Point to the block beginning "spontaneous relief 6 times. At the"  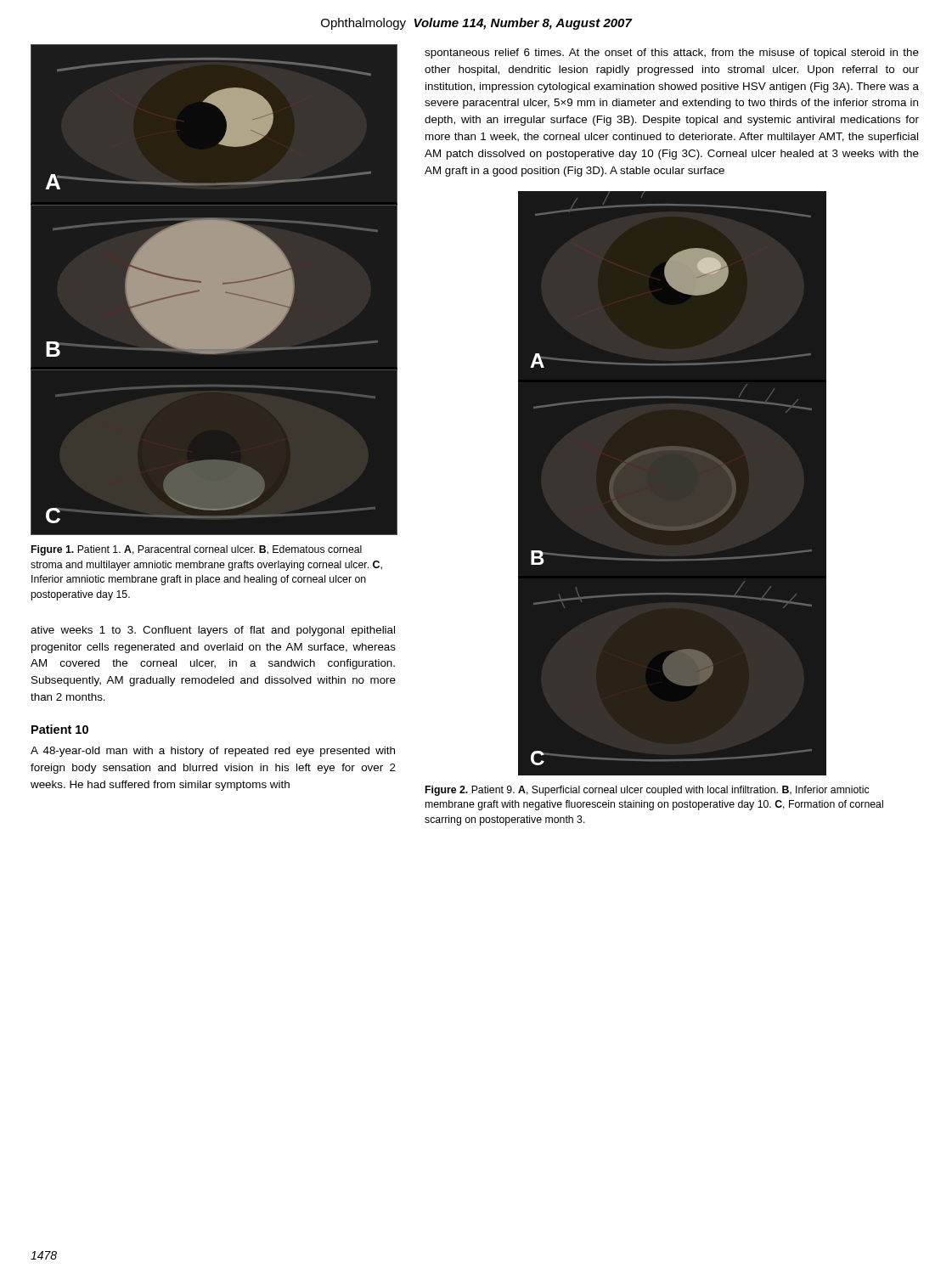[x=672, y=111]
